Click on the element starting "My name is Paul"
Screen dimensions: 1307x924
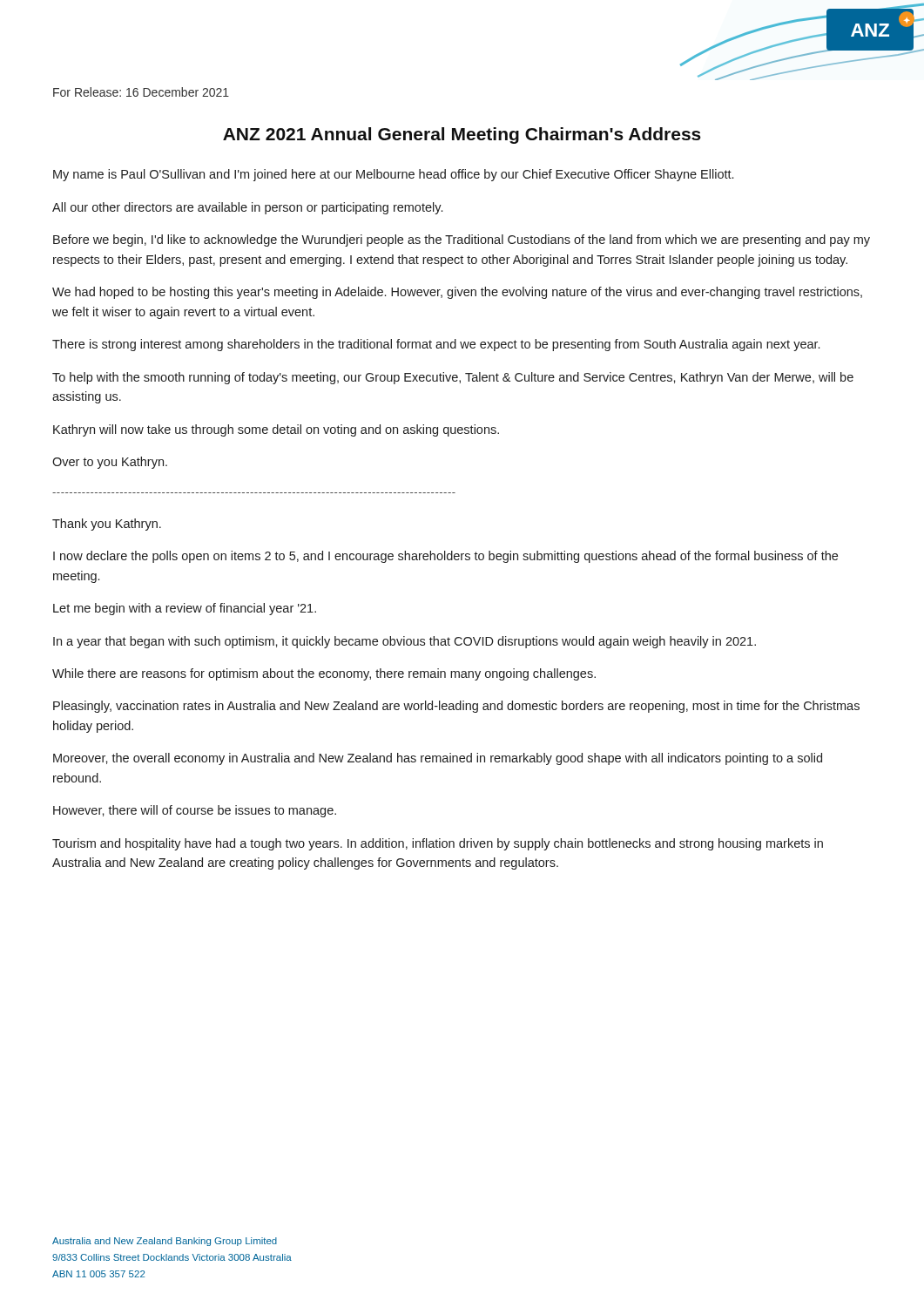393,175
